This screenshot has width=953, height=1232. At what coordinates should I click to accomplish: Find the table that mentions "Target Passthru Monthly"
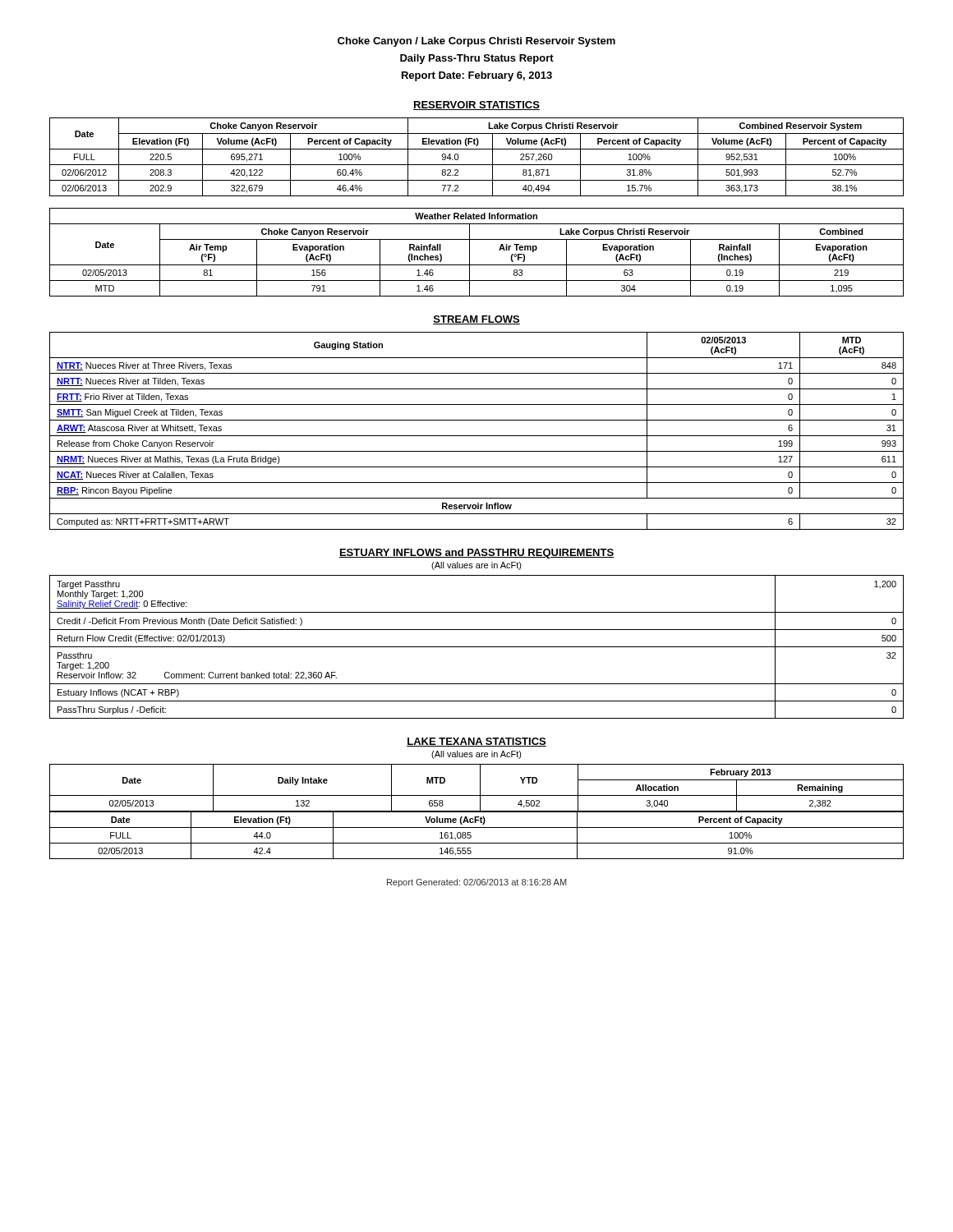tap(476, 647)
